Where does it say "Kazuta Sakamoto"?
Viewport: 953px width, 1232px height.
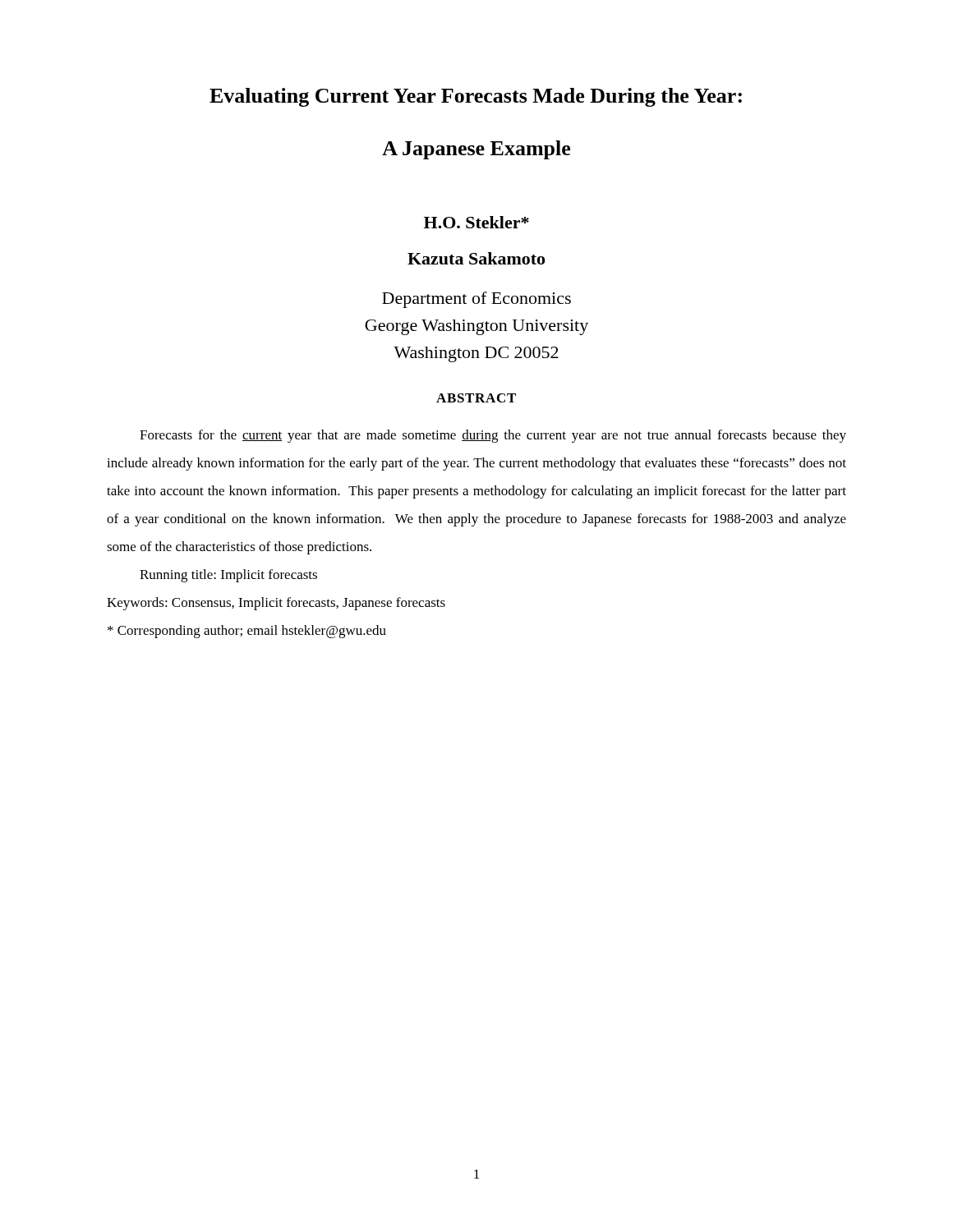(x=476, y=258)
